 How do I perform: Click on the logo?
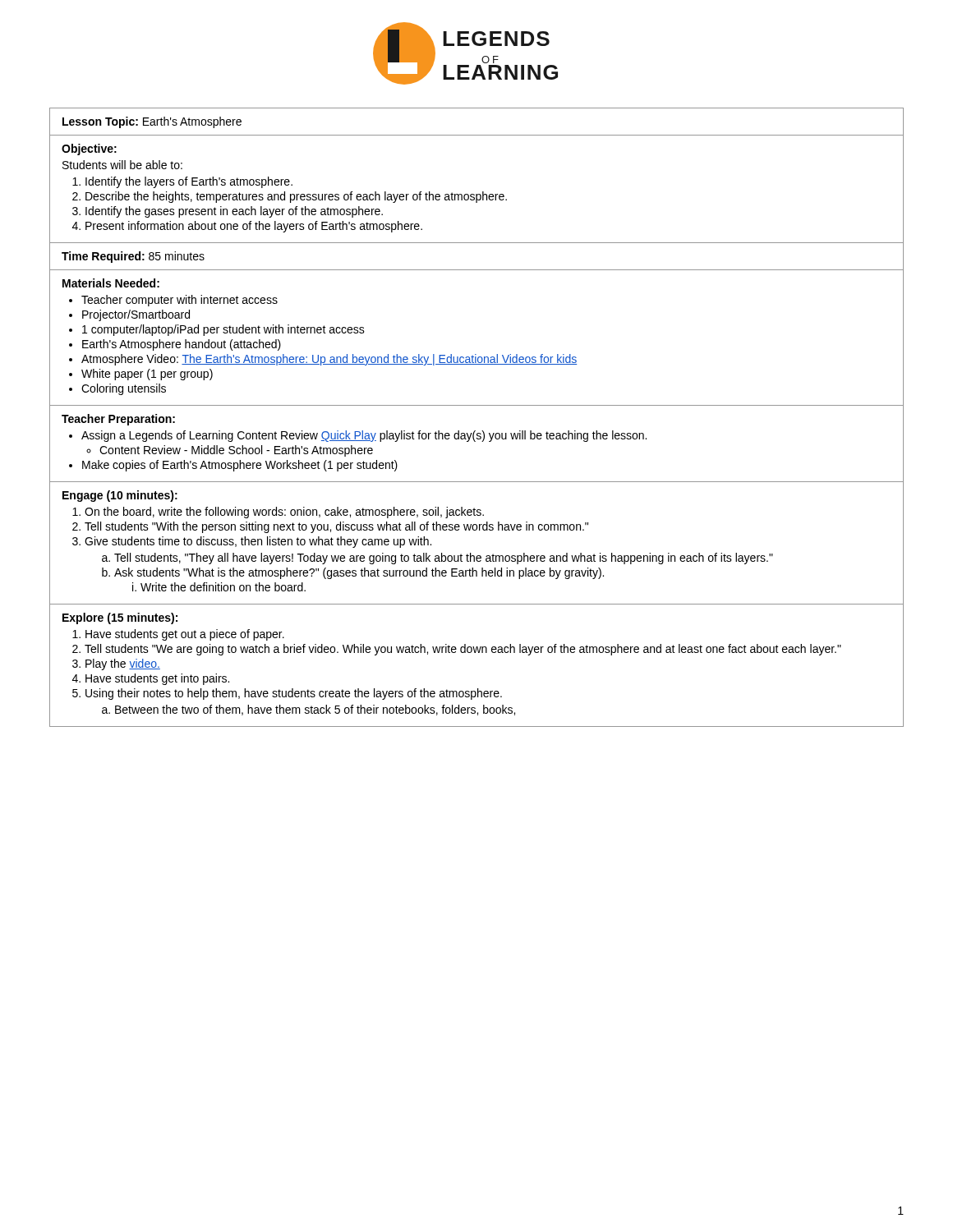coord(476,55)
